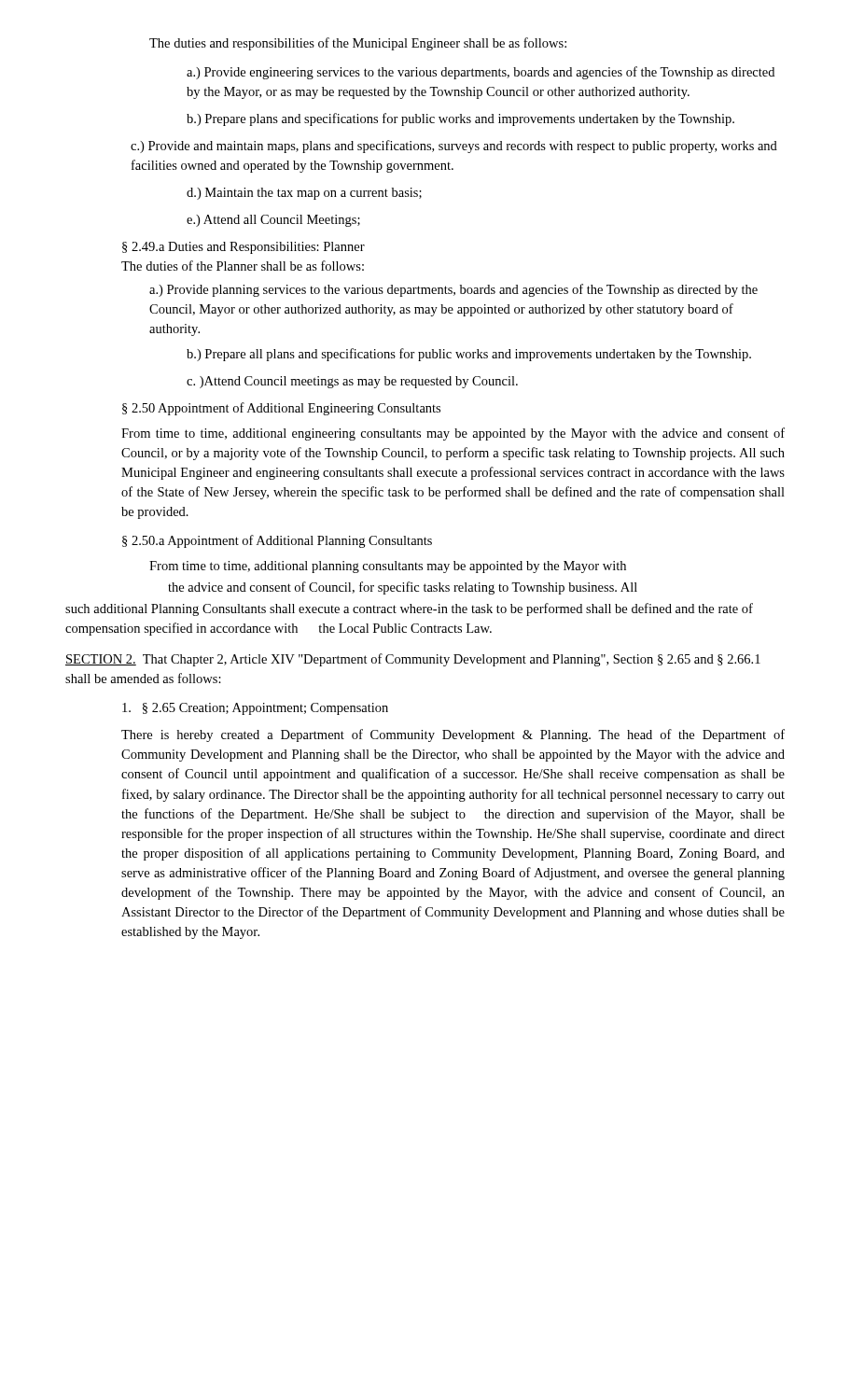Point to the passage starting "§ 2.65 Creation; Appointment; Compensation"
850x1400 pixels.
[255, 708]
